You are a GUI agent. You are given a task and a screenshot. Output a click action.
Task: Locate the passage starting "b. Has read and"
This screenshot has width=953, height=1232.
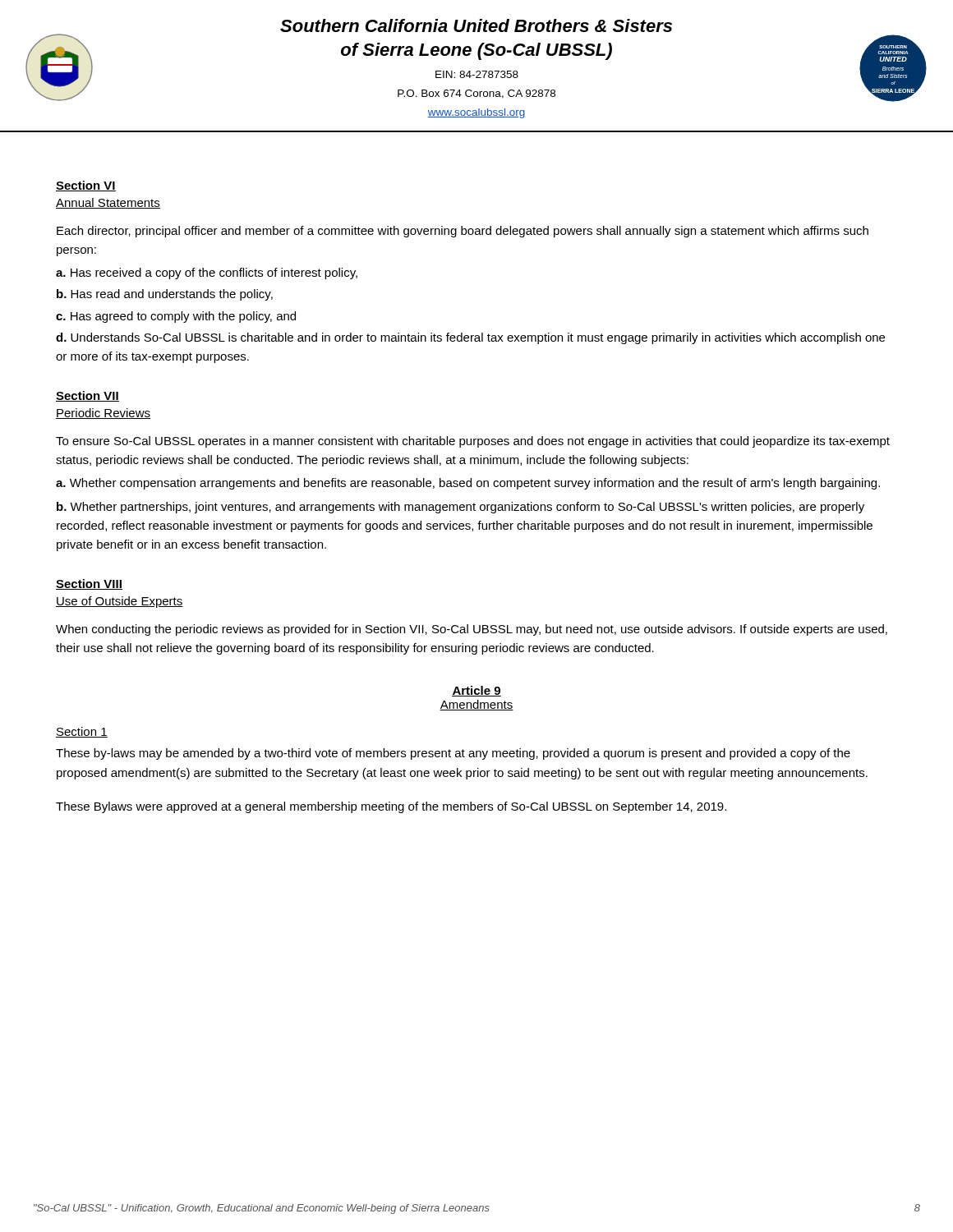[x=165, y=294]
